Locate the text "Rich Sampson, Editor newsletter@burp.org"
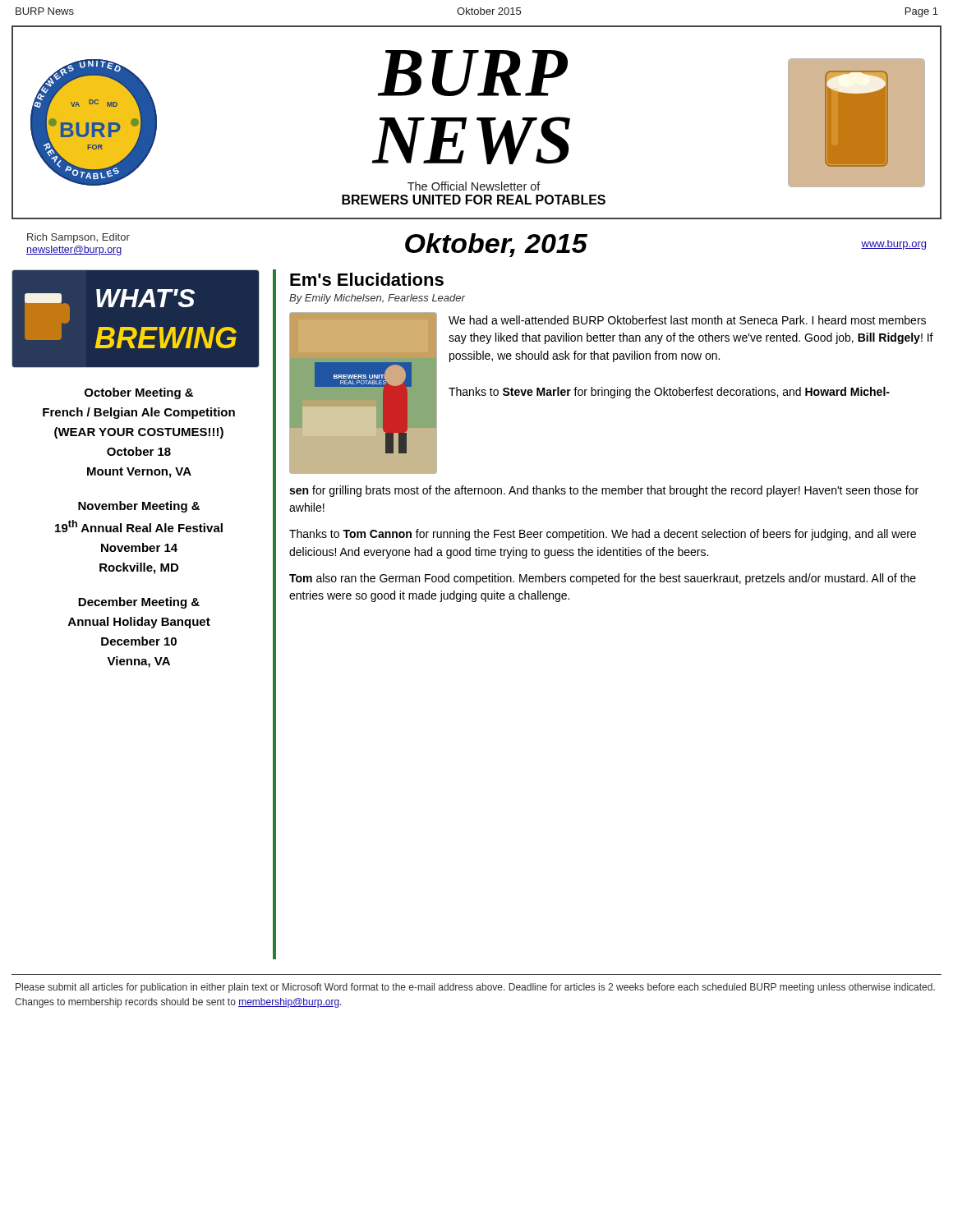The width and height of the screenshot is (953, 1232). [x=78, y=243]
